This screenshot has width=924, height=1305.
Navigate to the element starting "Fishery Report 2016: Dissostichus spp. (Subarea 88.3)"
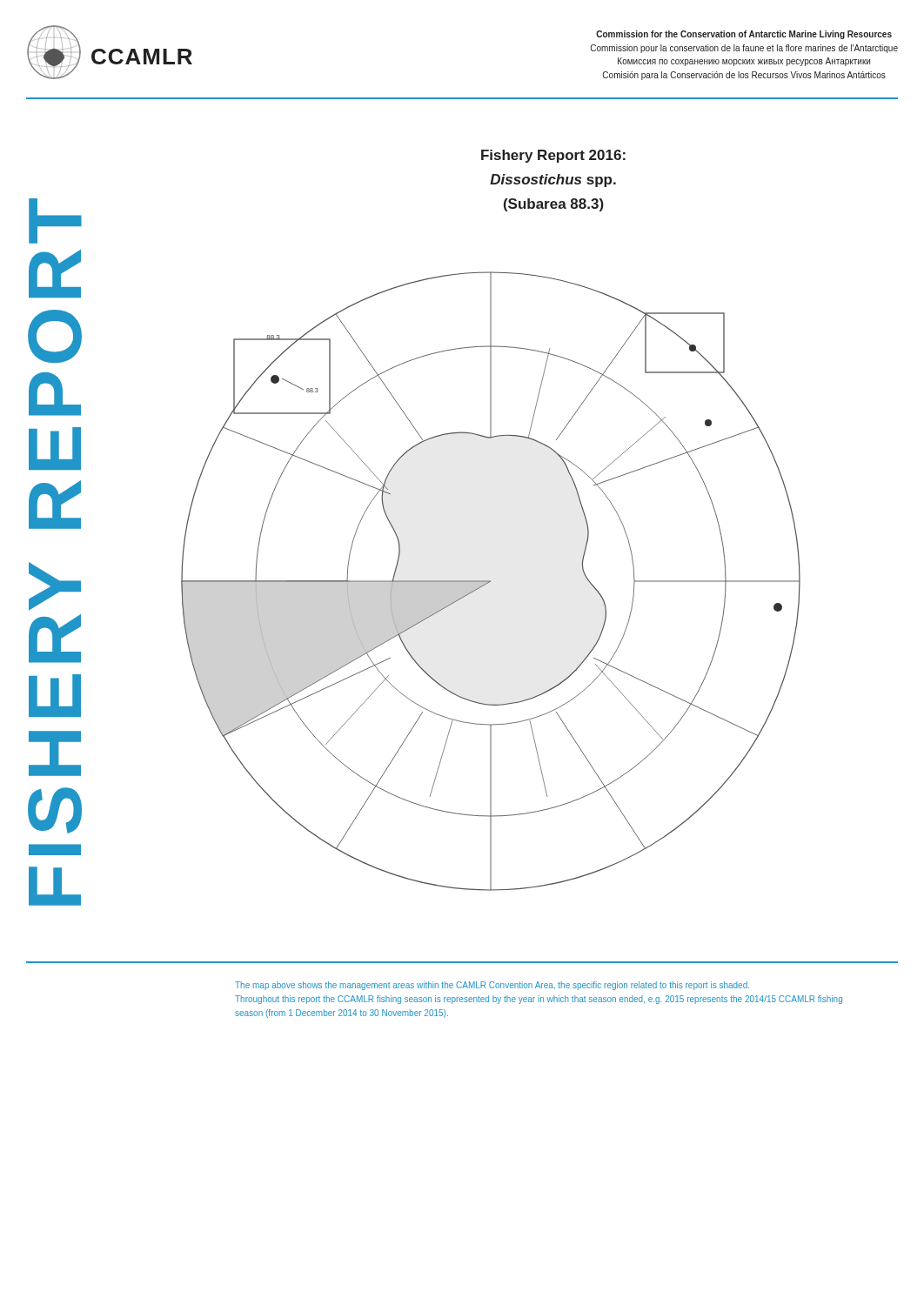[553, 180]
